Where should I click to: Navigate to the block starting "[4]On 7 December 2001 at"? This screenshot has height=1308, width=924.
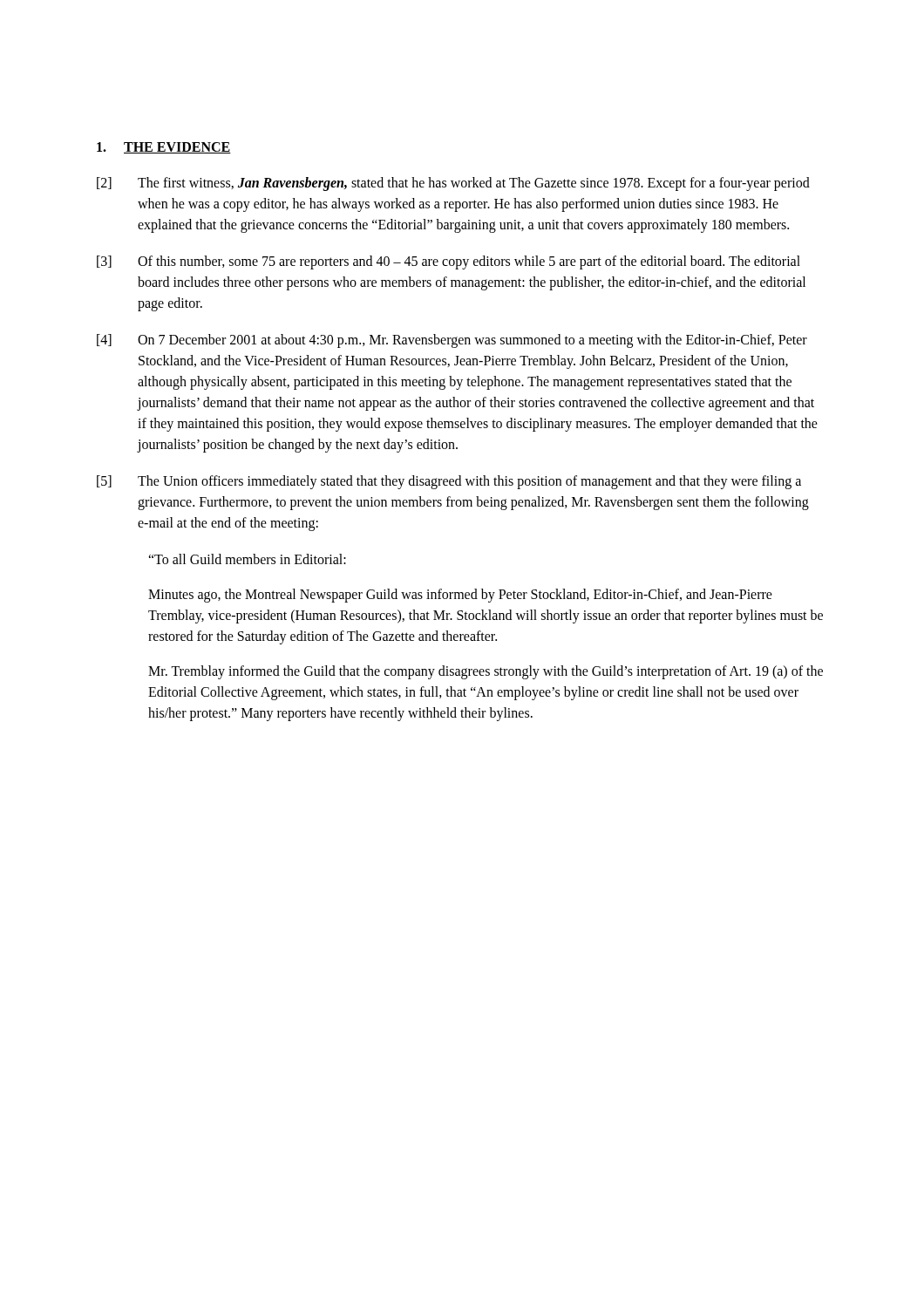pos(457,392)
